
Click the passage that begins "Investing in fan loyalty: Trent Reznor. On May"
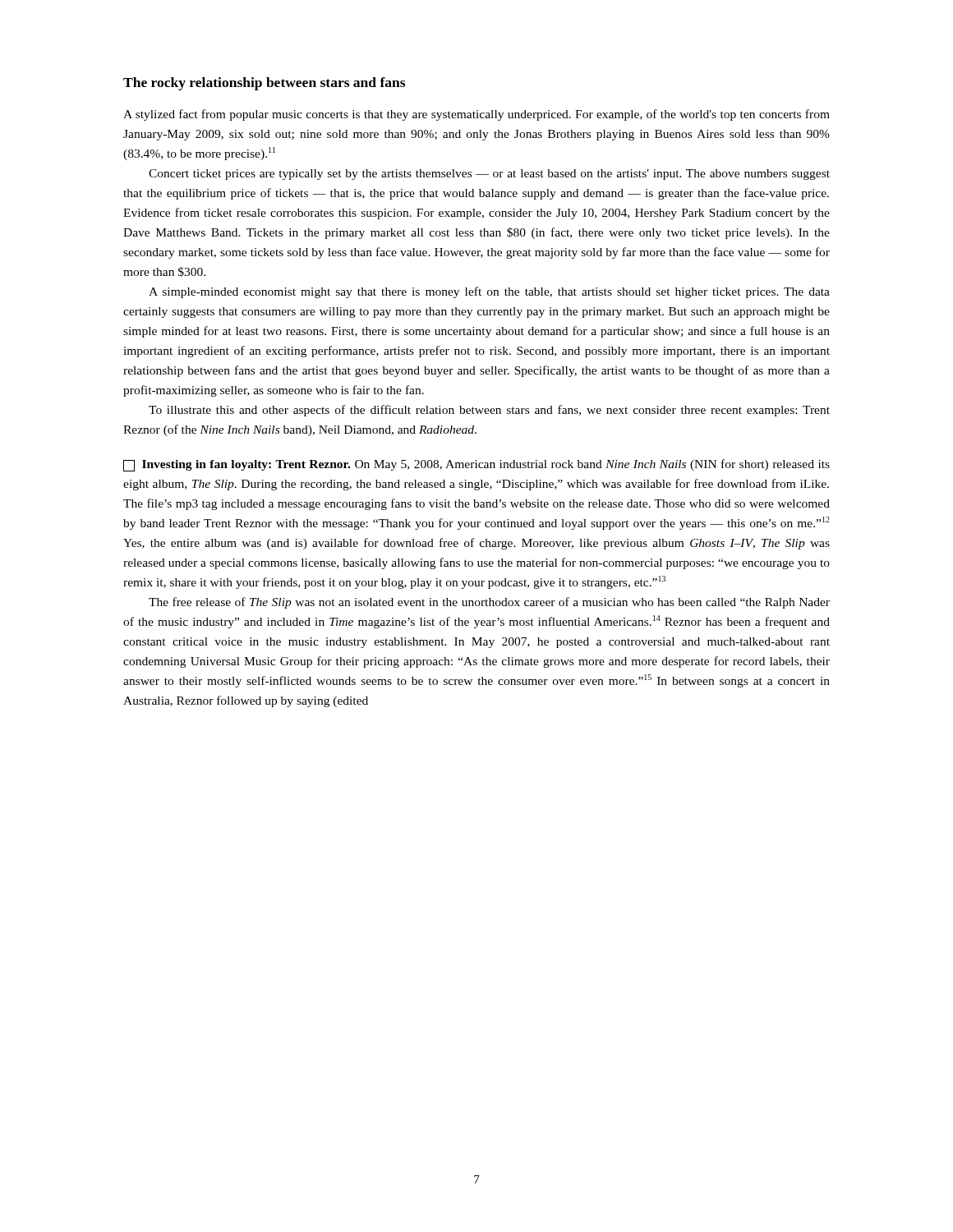pos(476,583)
